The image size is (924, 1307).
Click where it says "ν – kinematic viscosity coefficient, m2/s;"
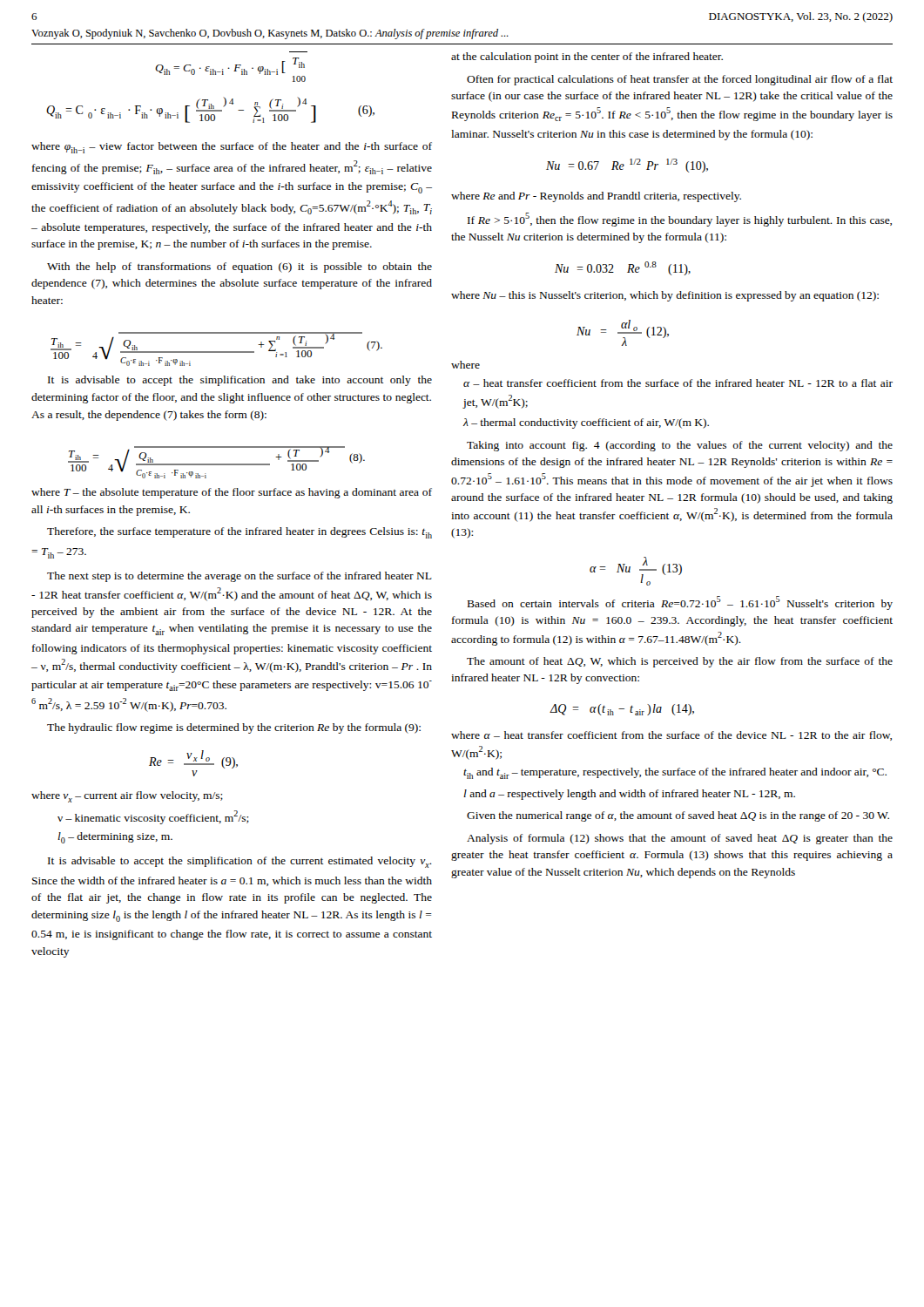tap(153, 816)
